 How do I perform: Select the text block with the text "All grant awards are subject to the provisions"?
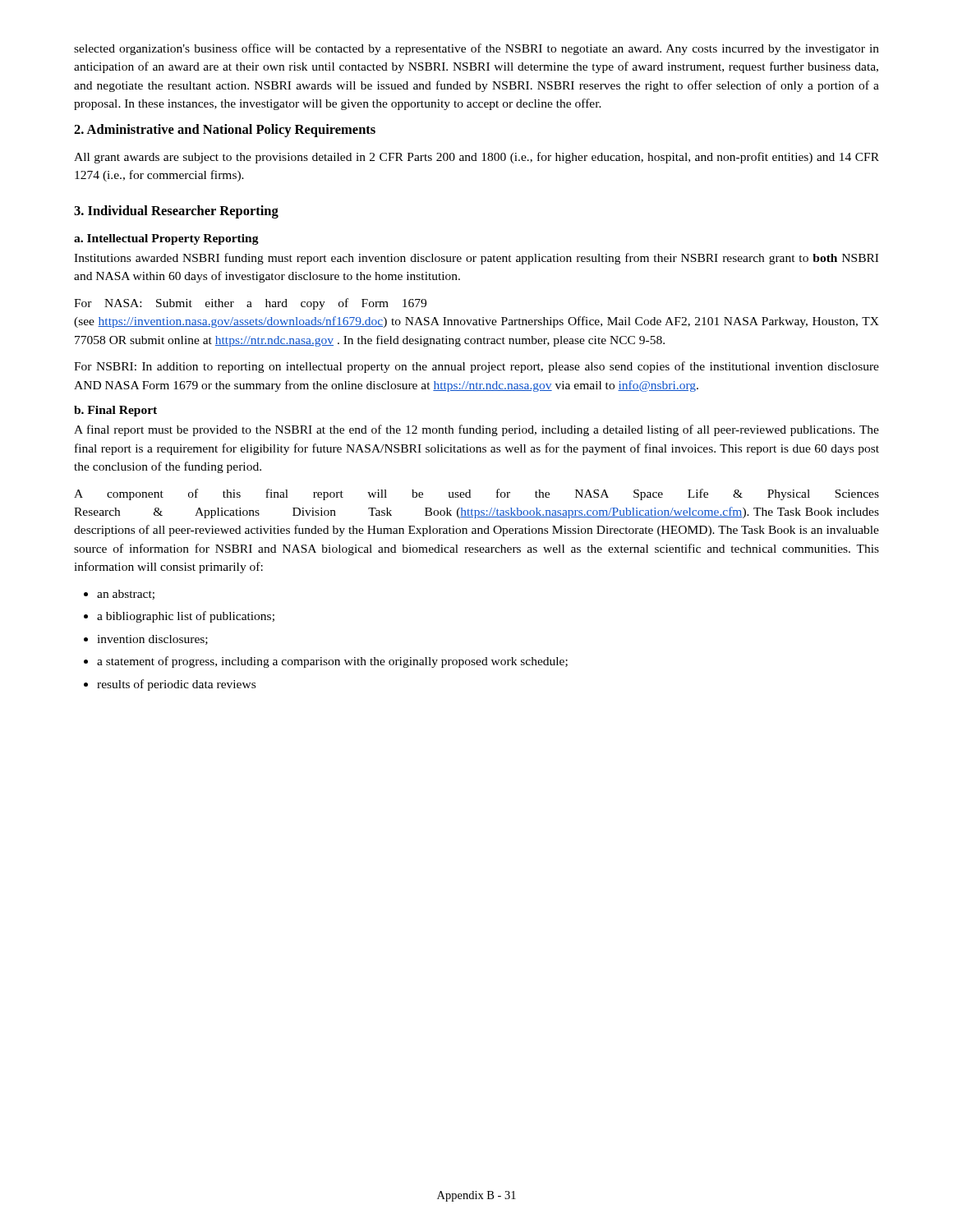tap(476, 166)
